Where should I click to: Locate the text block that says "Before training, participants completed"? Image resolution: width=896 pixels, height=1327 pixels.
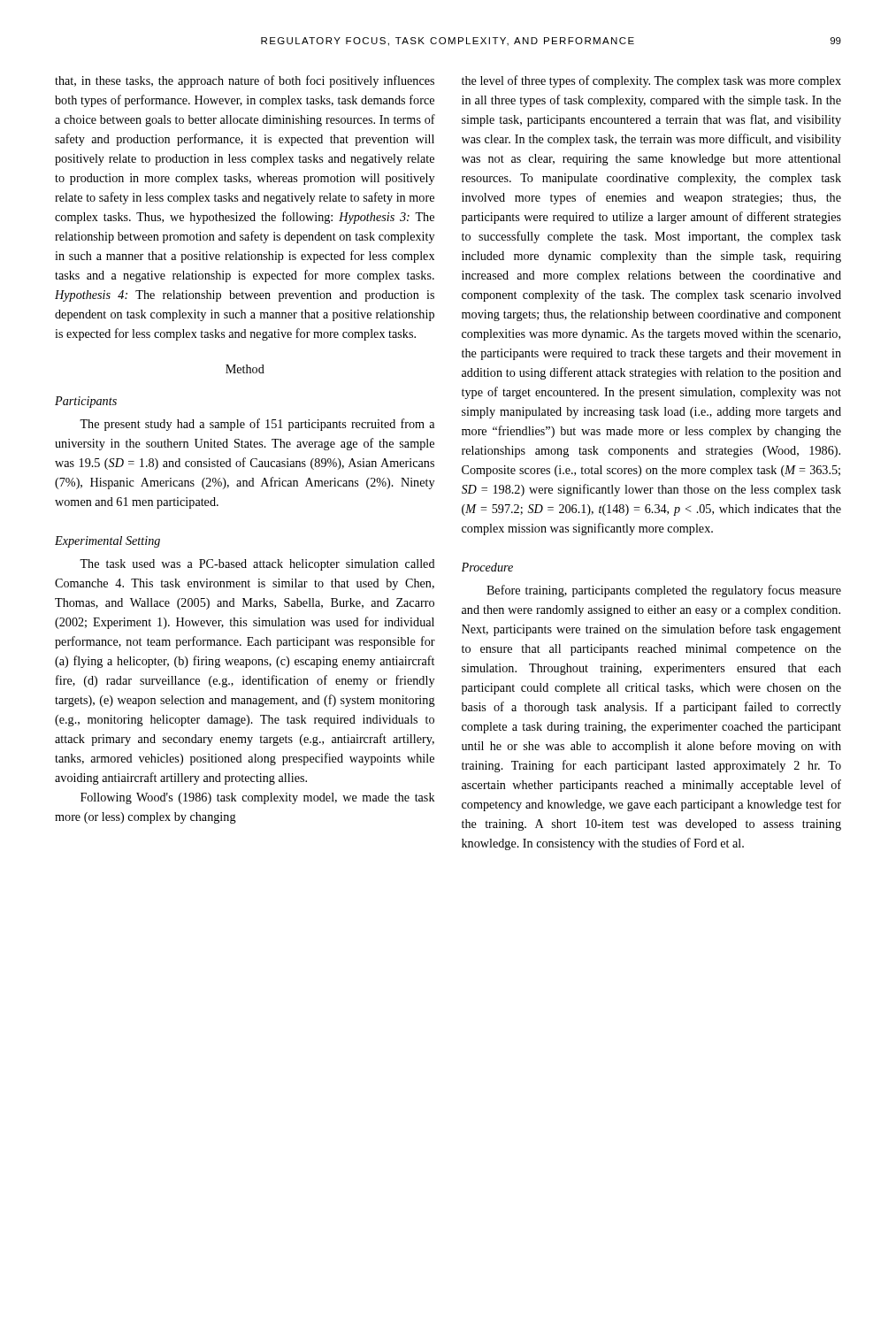pyautogui.click(x=651, y=717)
